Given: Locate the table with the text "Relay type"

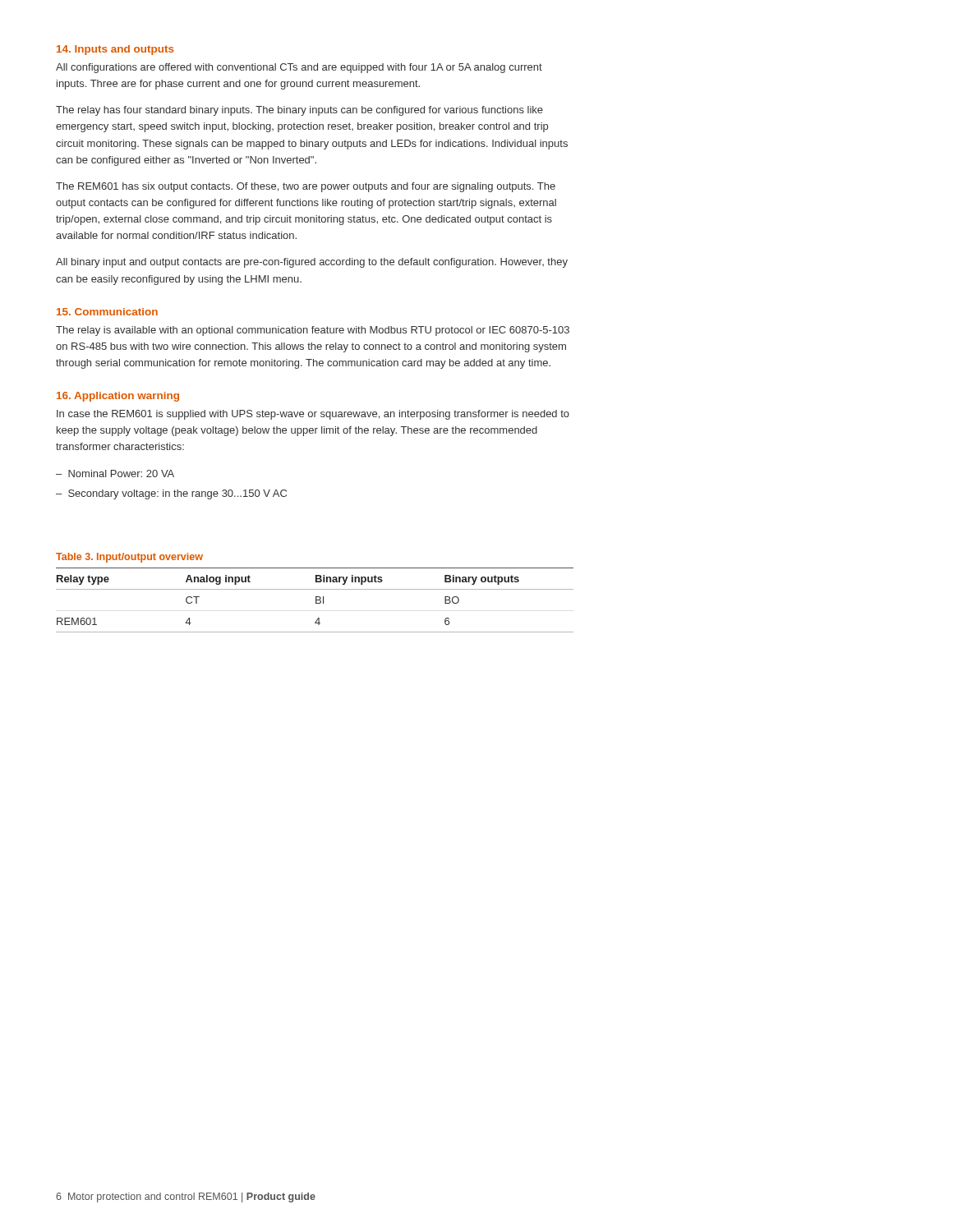Looking at the screenshot, I should [x=315, y=600].
